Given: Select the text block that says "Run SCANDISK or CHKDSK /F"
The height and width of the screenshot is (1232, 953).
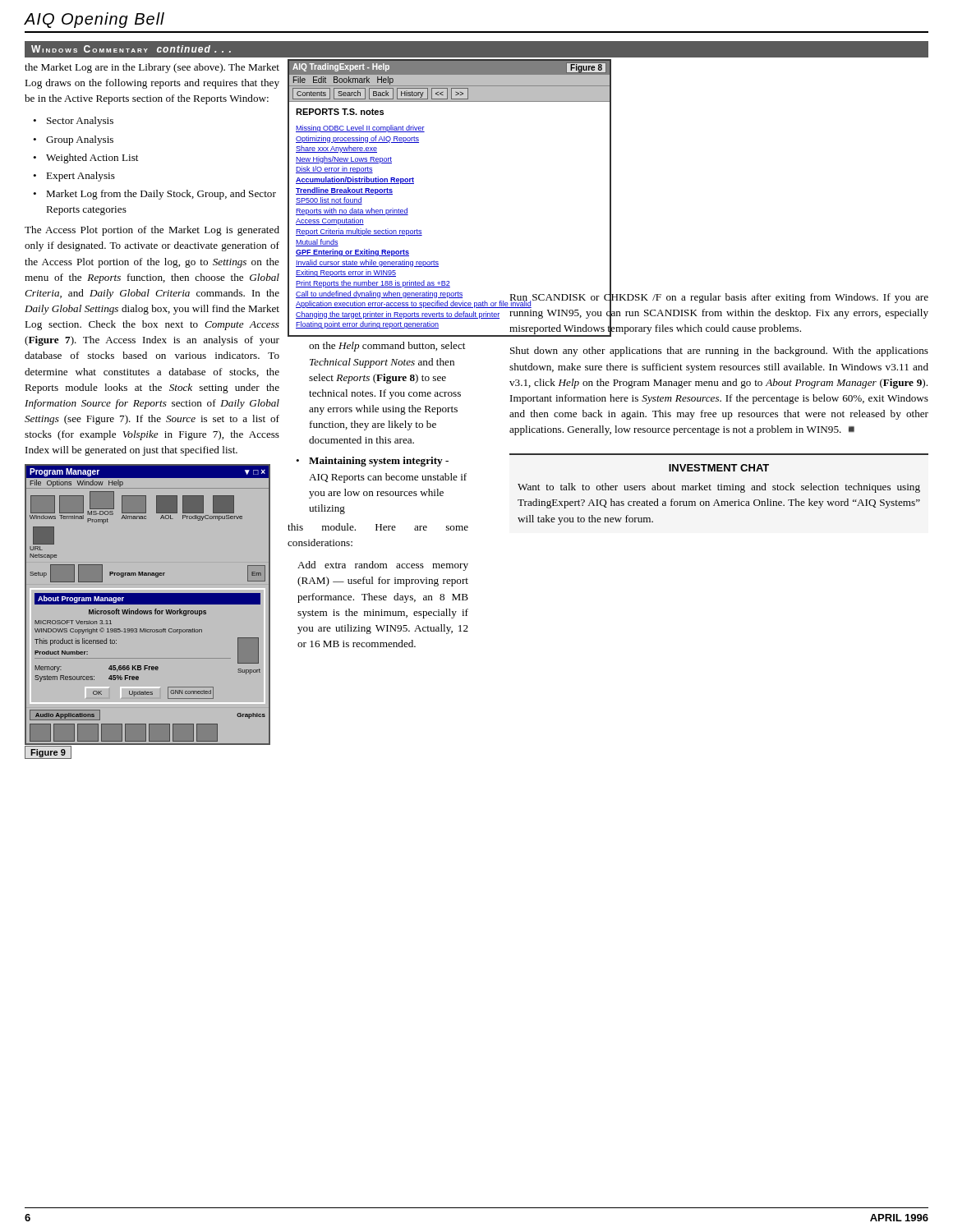Looking at the screenshot, I should (x=719, y=313).
